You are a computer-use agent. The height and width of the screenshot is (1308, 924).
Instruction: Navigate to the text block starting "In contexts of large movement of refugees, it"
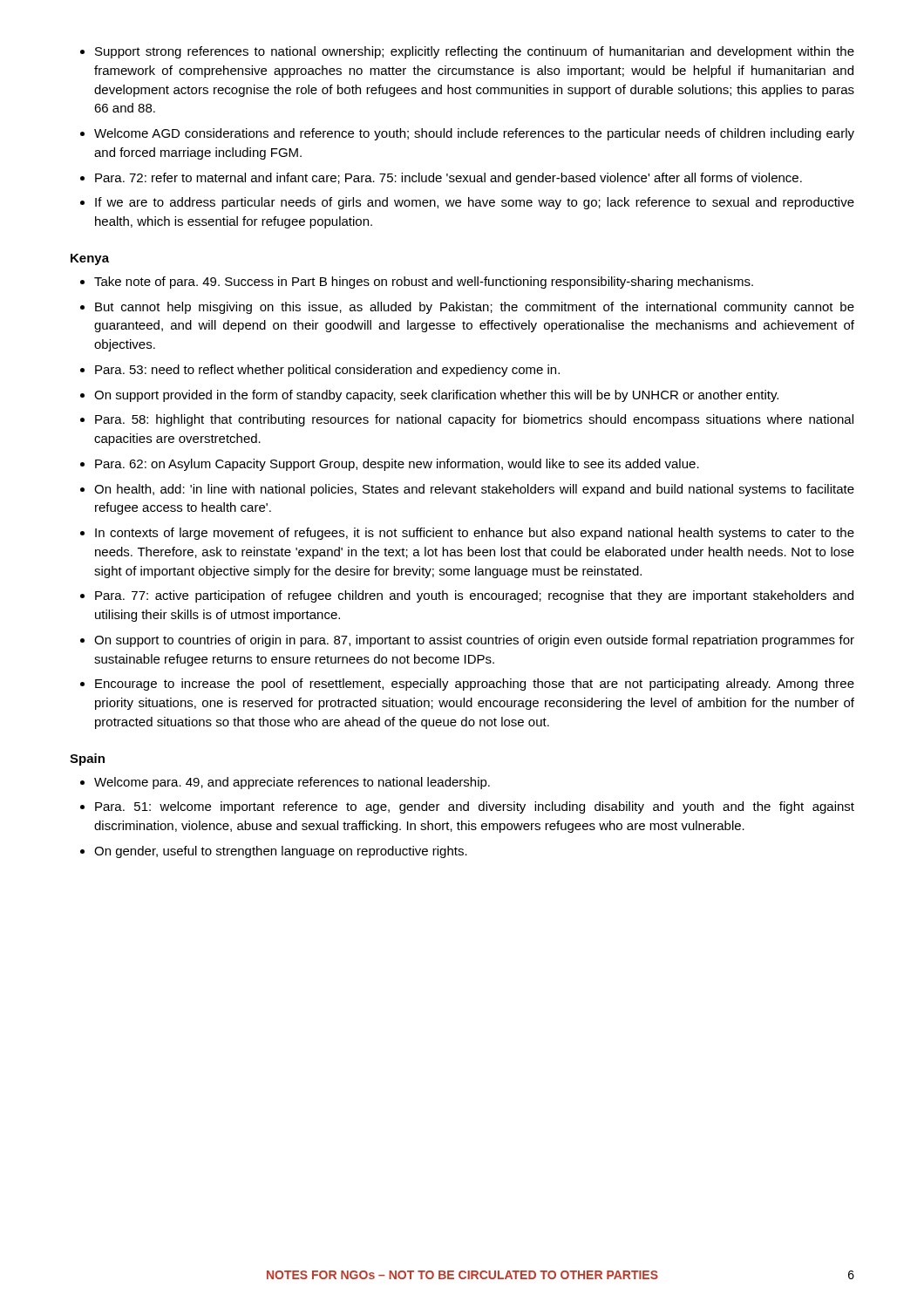click(x=474, y=551)
